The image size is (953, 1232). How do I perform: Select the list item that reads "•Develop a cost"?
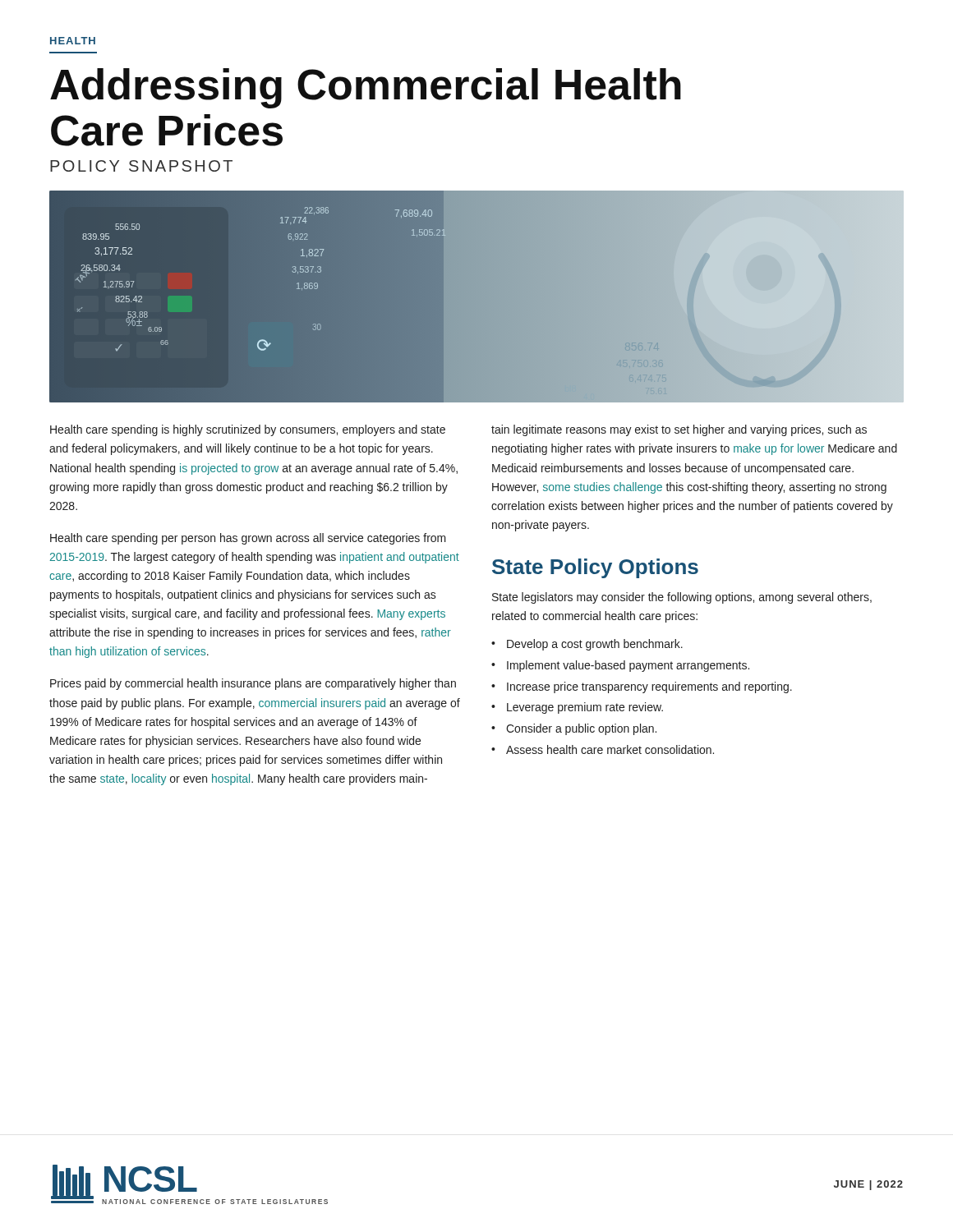587,644
